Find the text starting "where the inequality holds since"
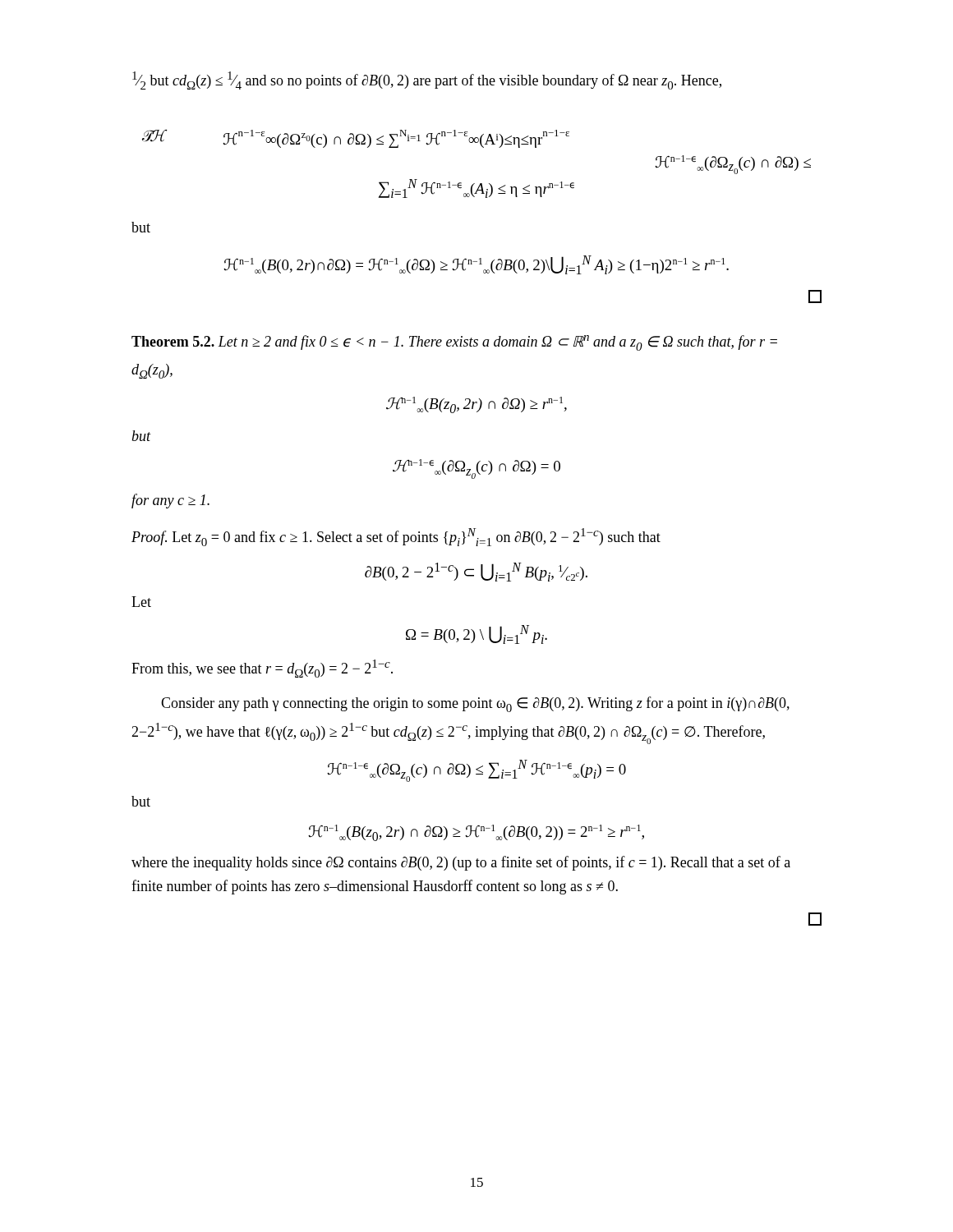Screen dimensions: 1232x953 coord(461,874)
